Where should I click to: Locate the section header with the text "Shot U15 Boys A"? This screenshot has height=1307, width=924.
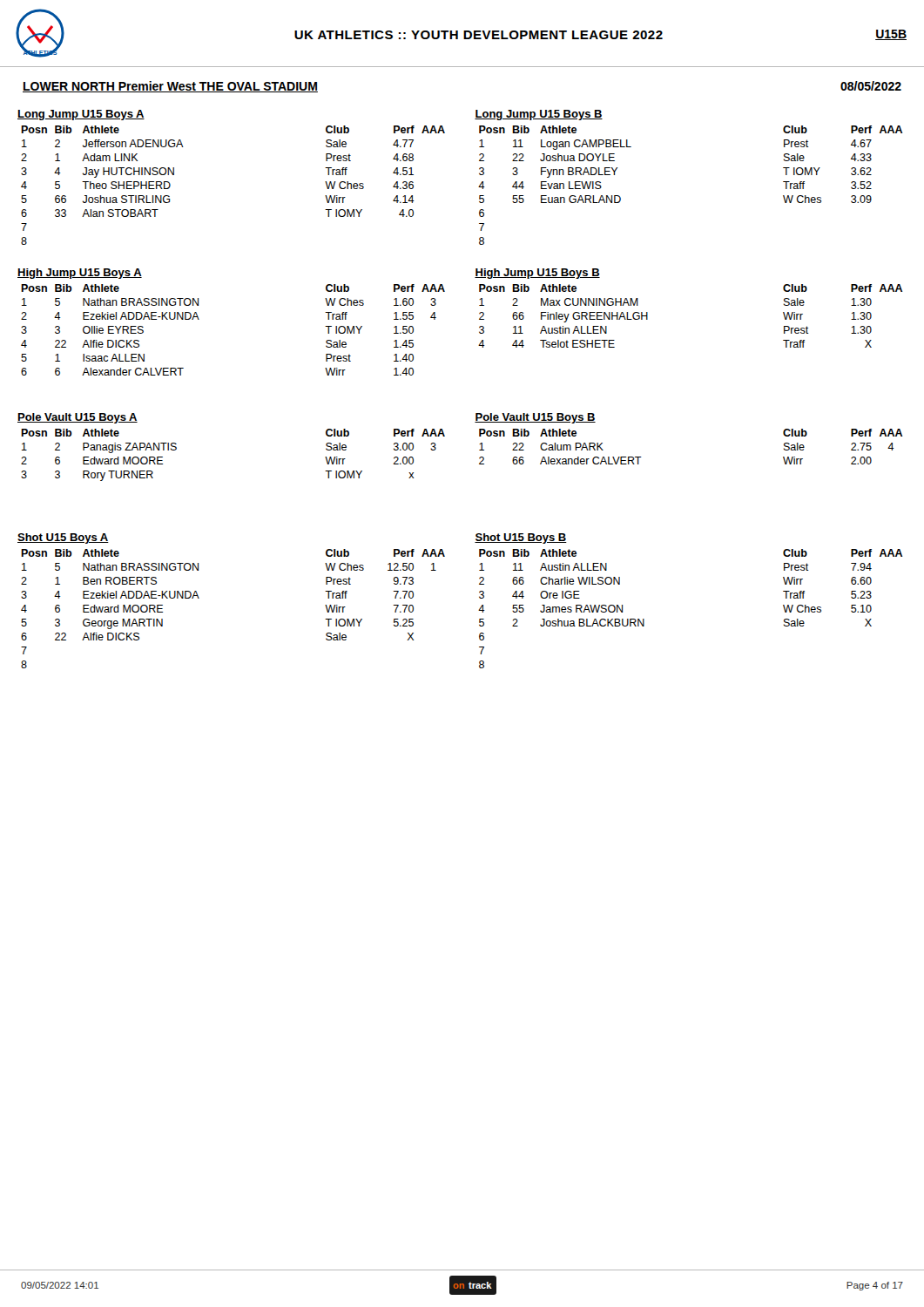tap(63, 537)
